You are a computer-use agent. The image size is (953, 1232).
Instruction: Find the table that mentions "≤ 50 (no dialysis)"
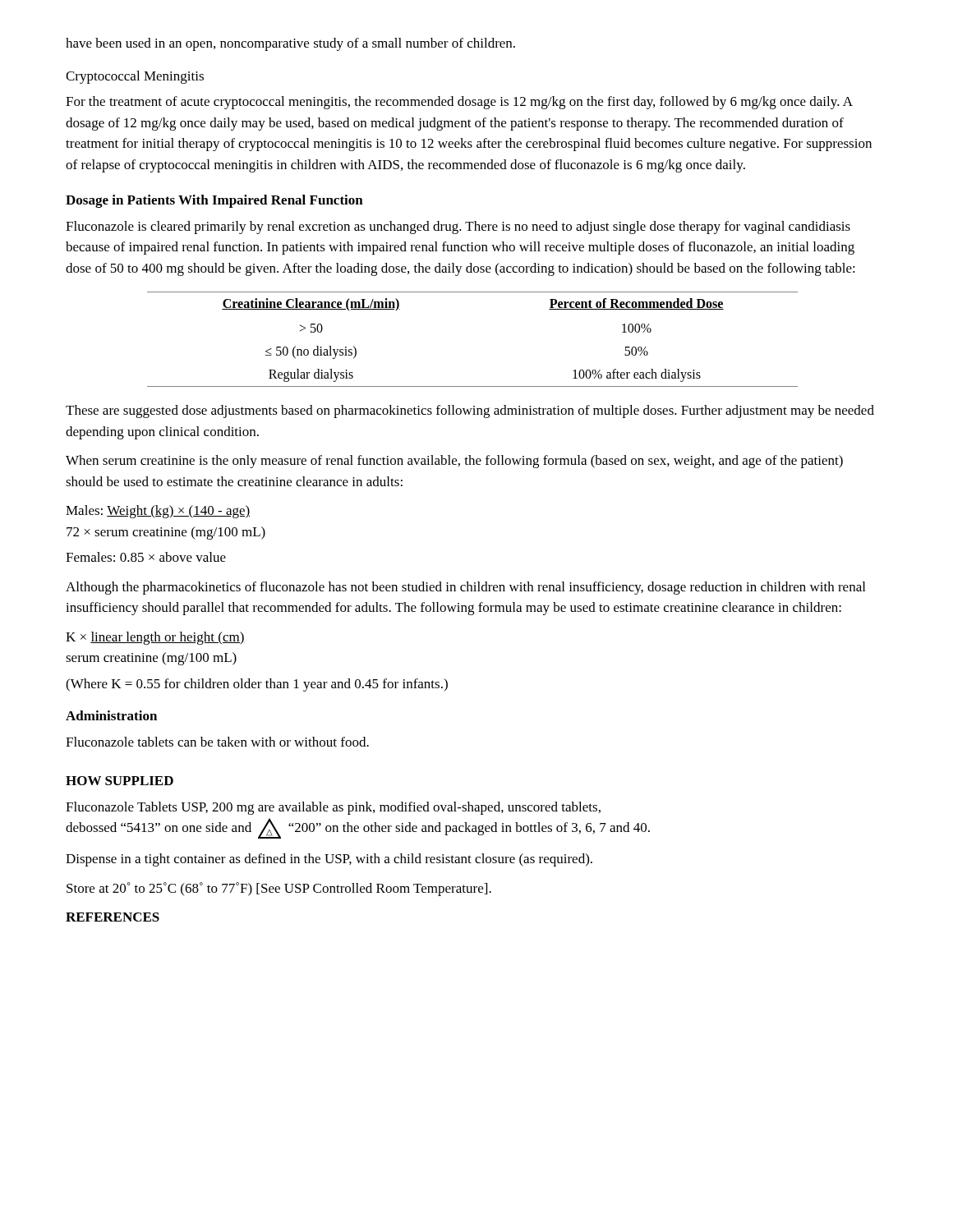tap(472, 339)
